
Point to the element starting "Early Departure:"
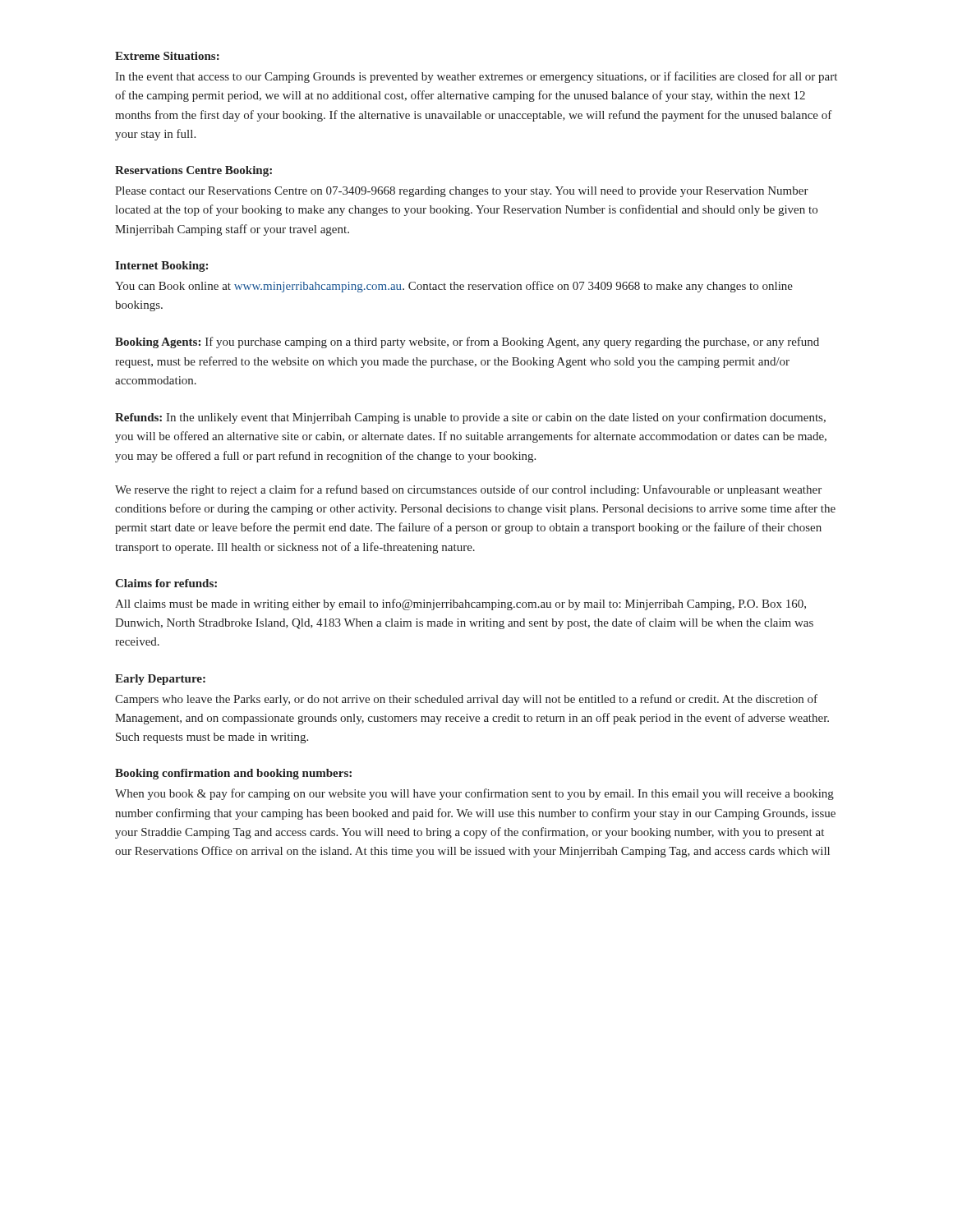(x=161, y=678)
